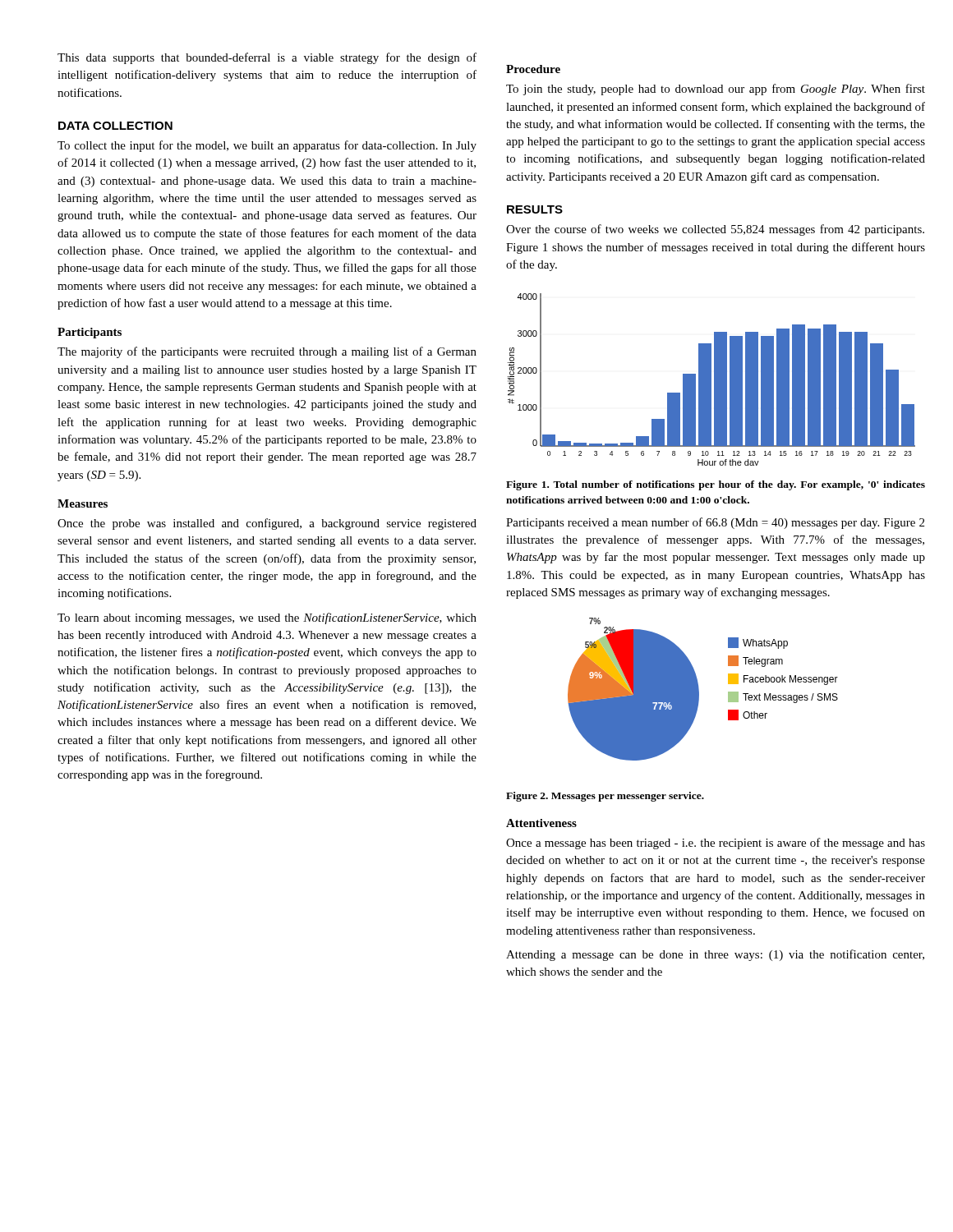
Task: Click the passage that begins "The majority of the participants were"
Action: click(x=267, y=414)
